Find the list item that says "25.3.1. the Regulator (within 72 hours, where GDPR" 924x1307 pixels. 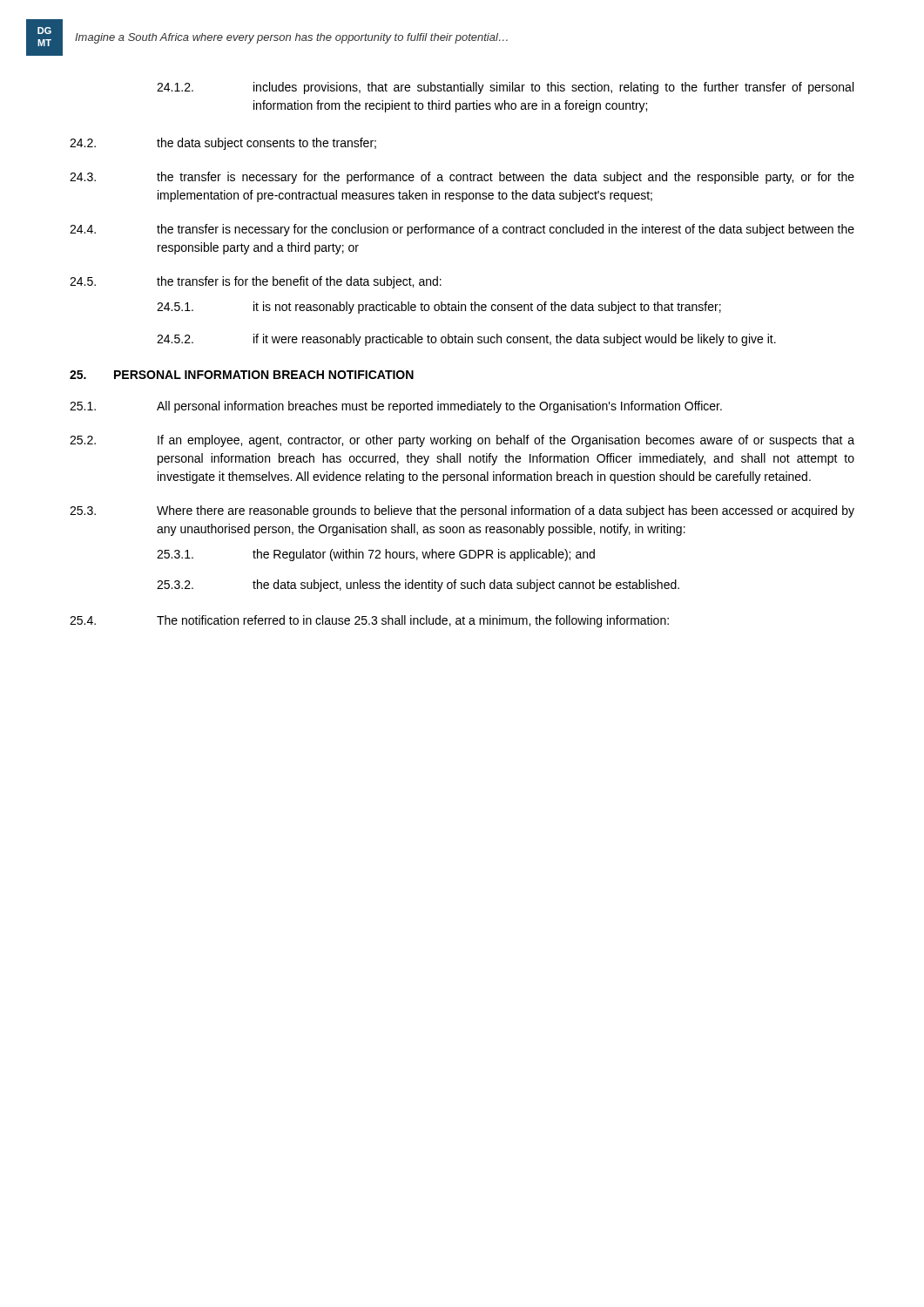tap(506, 555)
